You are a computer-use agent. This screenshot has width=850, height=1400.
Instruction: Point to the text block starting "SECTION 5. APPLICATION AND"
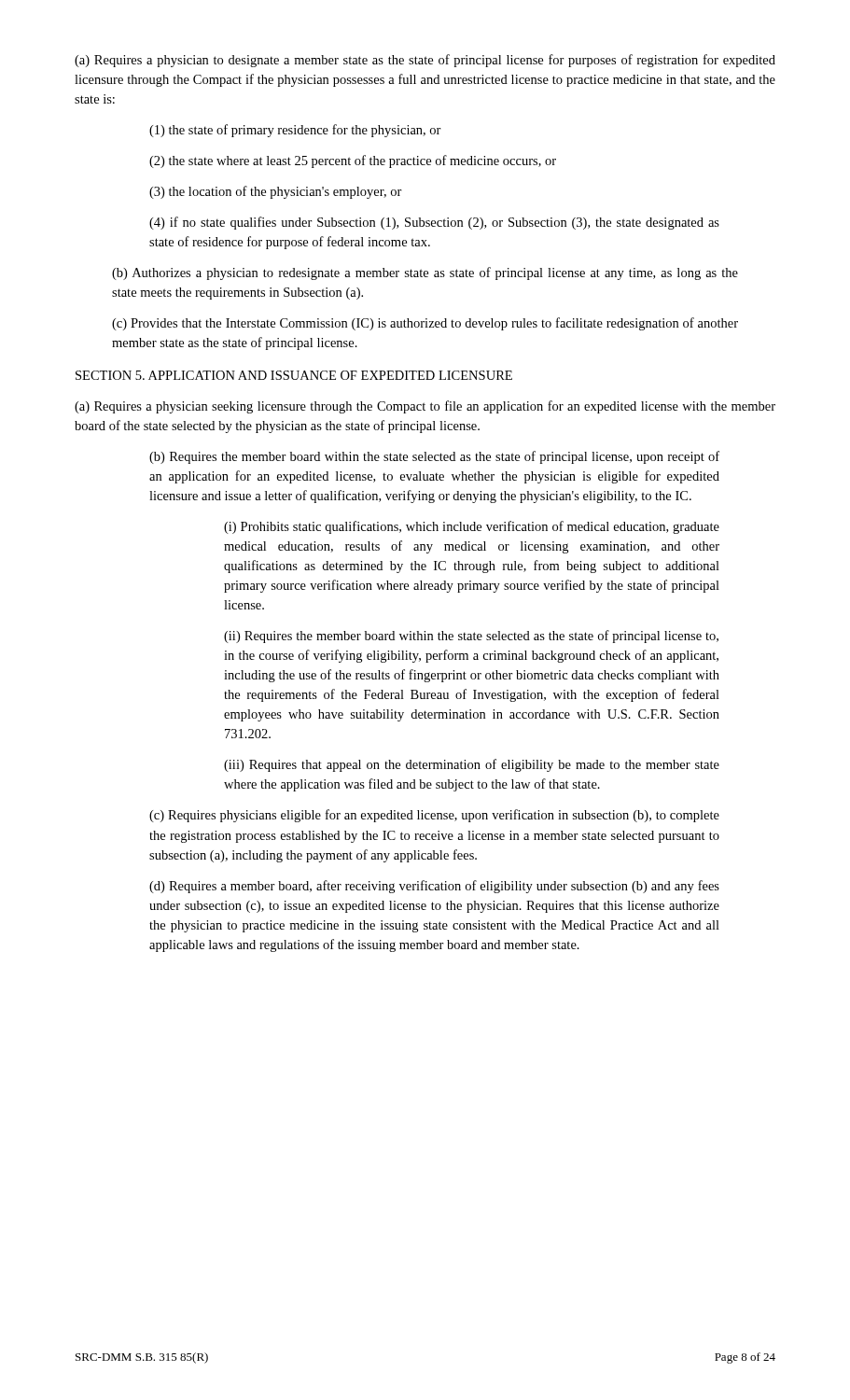(294, 375)
